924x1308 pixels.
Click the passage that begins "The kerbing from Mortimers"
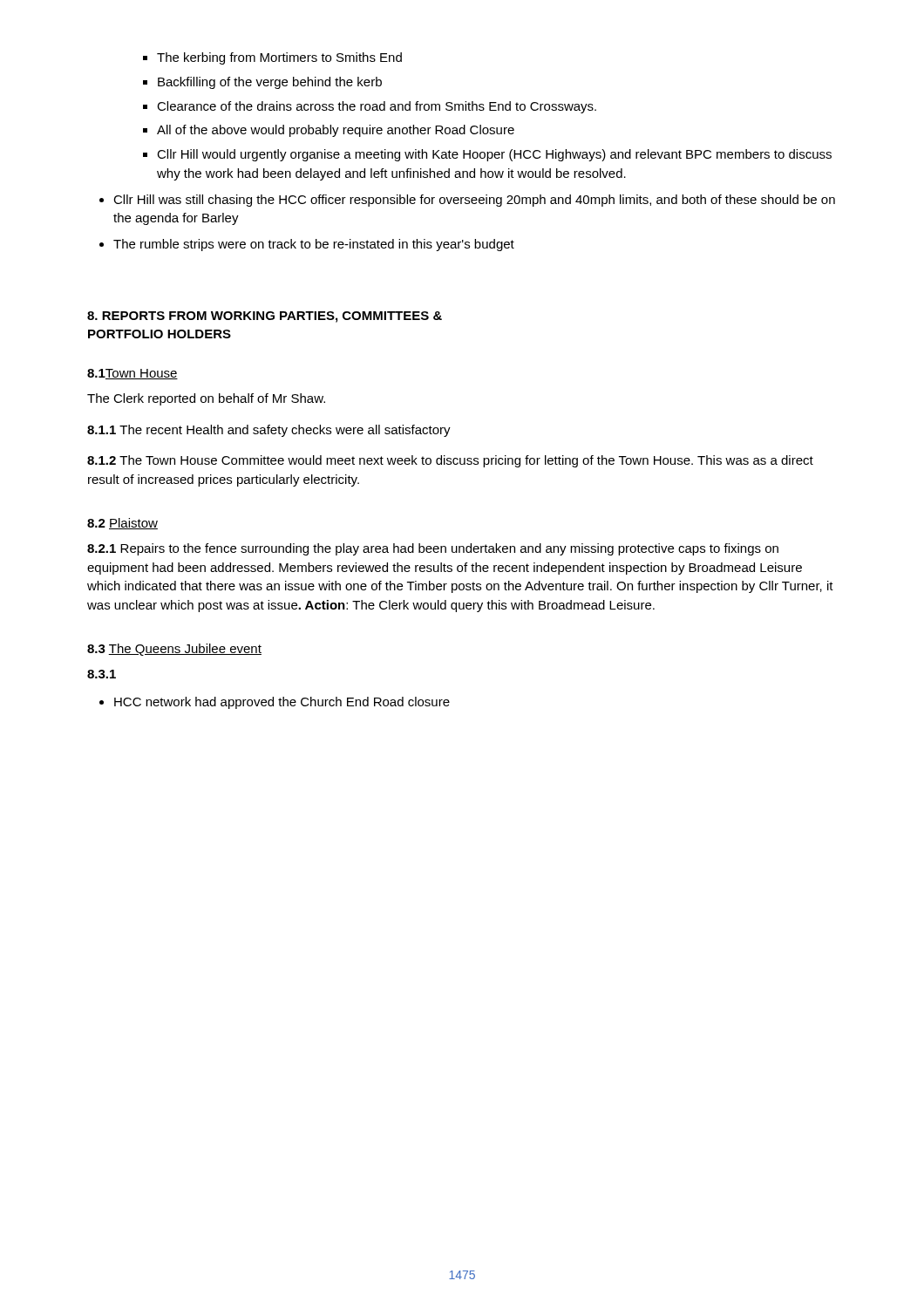click(x=279, y=58)
